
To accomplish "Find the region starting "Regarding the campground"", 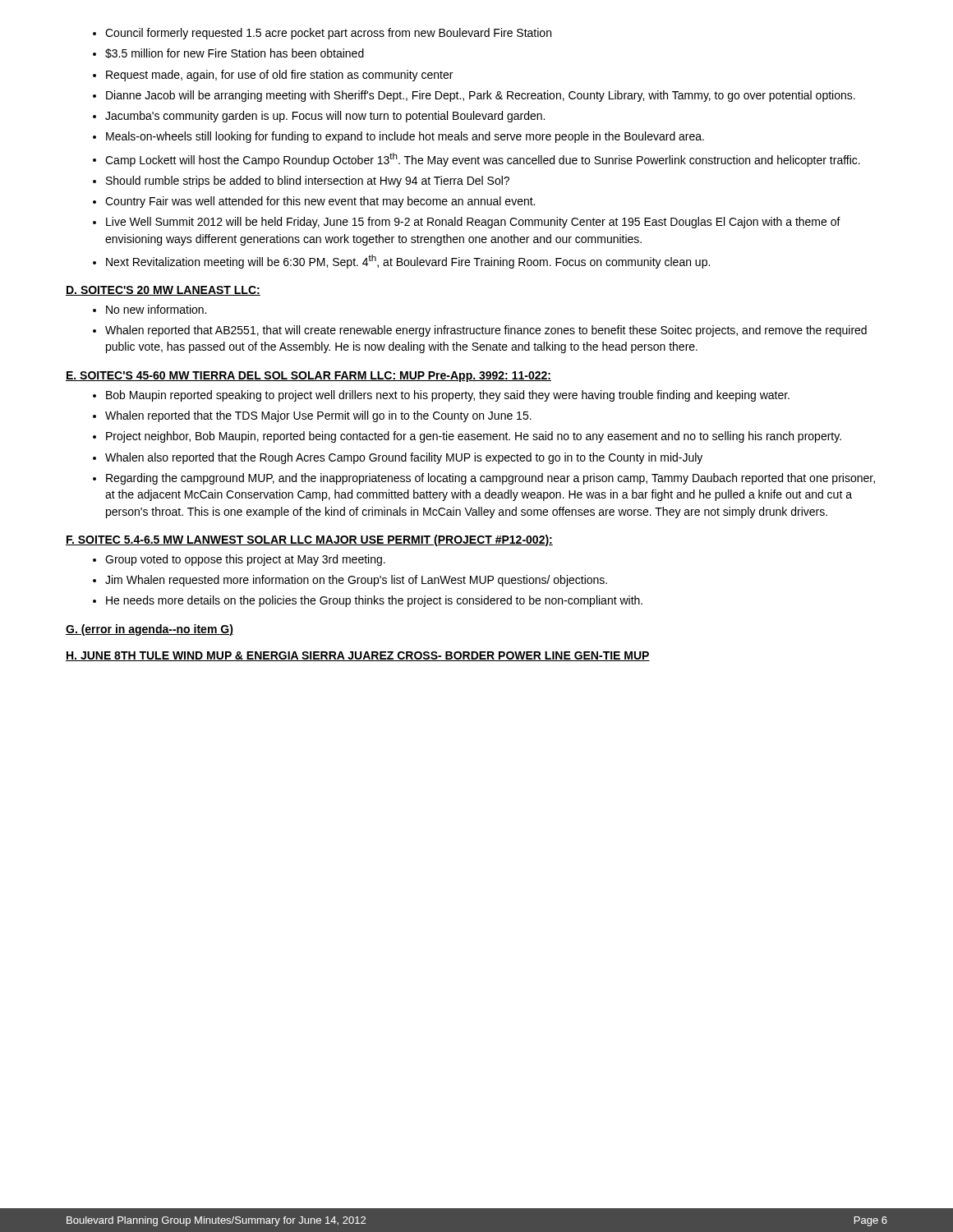I will point(490,495).
